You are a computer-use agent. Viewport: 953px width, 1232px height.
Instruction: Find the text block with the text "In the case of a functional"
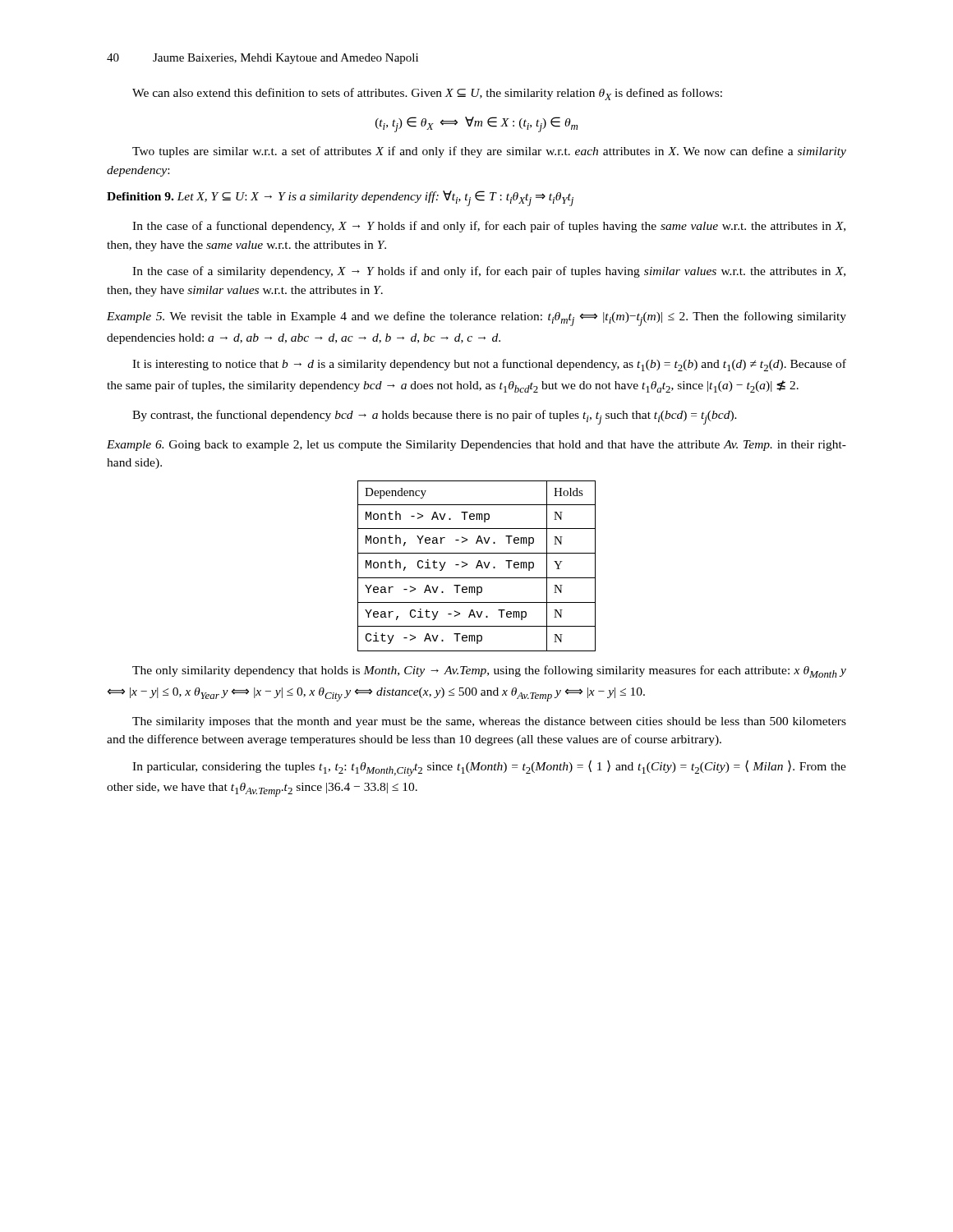[476, 235]
